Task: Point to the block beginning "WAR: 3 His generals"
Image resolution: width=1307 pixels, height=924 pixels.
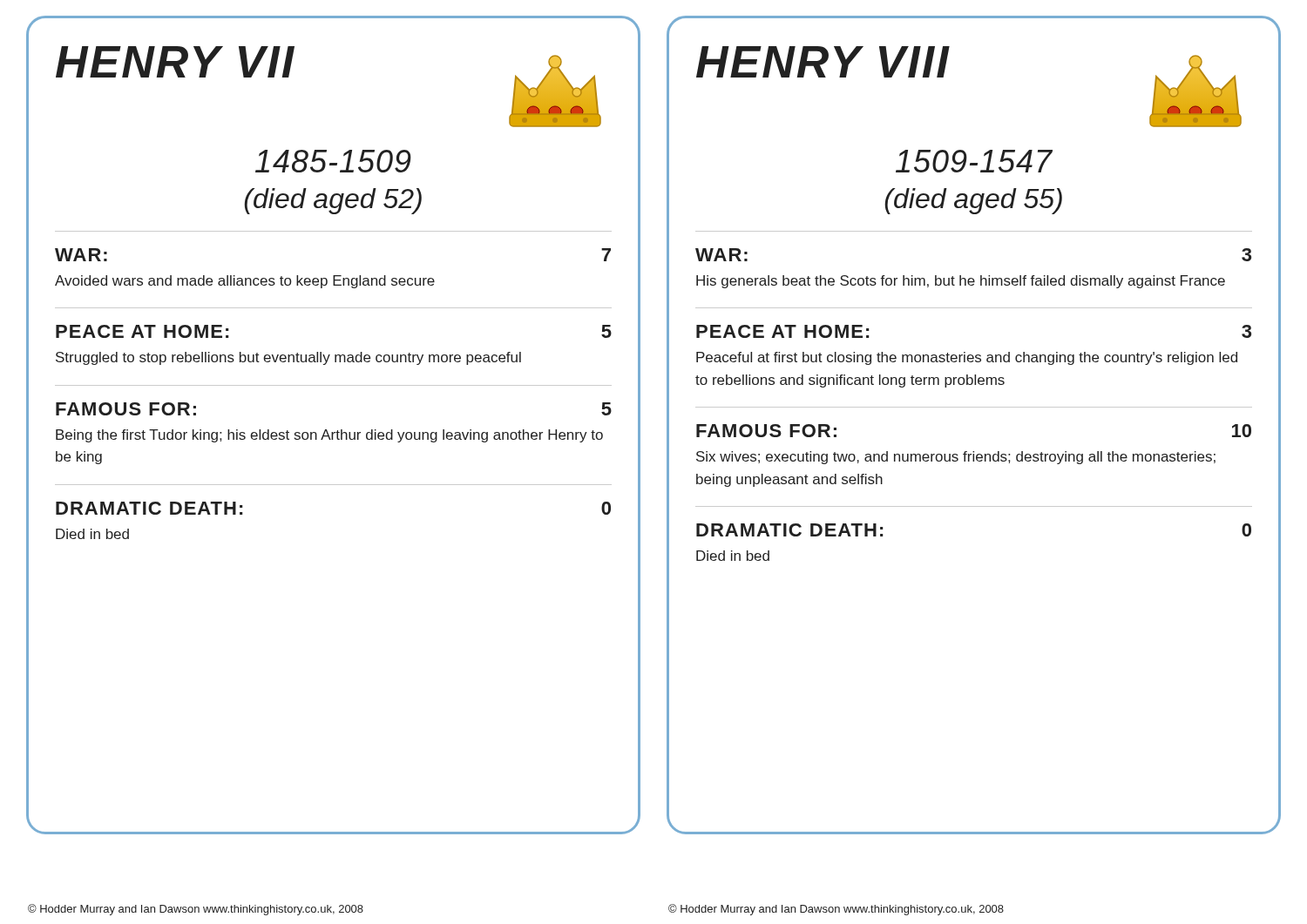Action: click(974, 268)
